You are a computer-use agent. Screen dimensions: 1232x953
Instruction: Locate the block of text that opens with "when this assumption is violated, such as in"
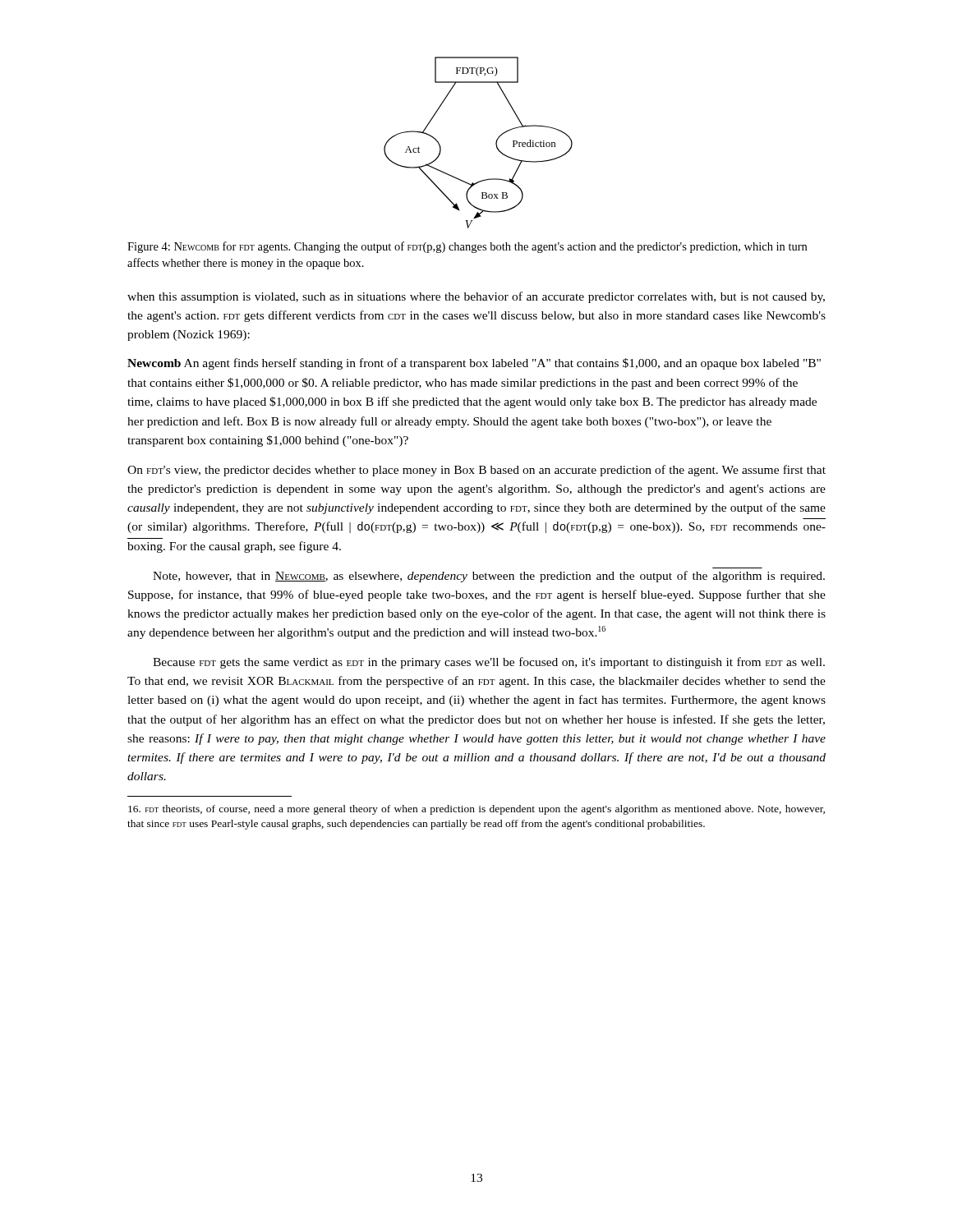point(476,315)
